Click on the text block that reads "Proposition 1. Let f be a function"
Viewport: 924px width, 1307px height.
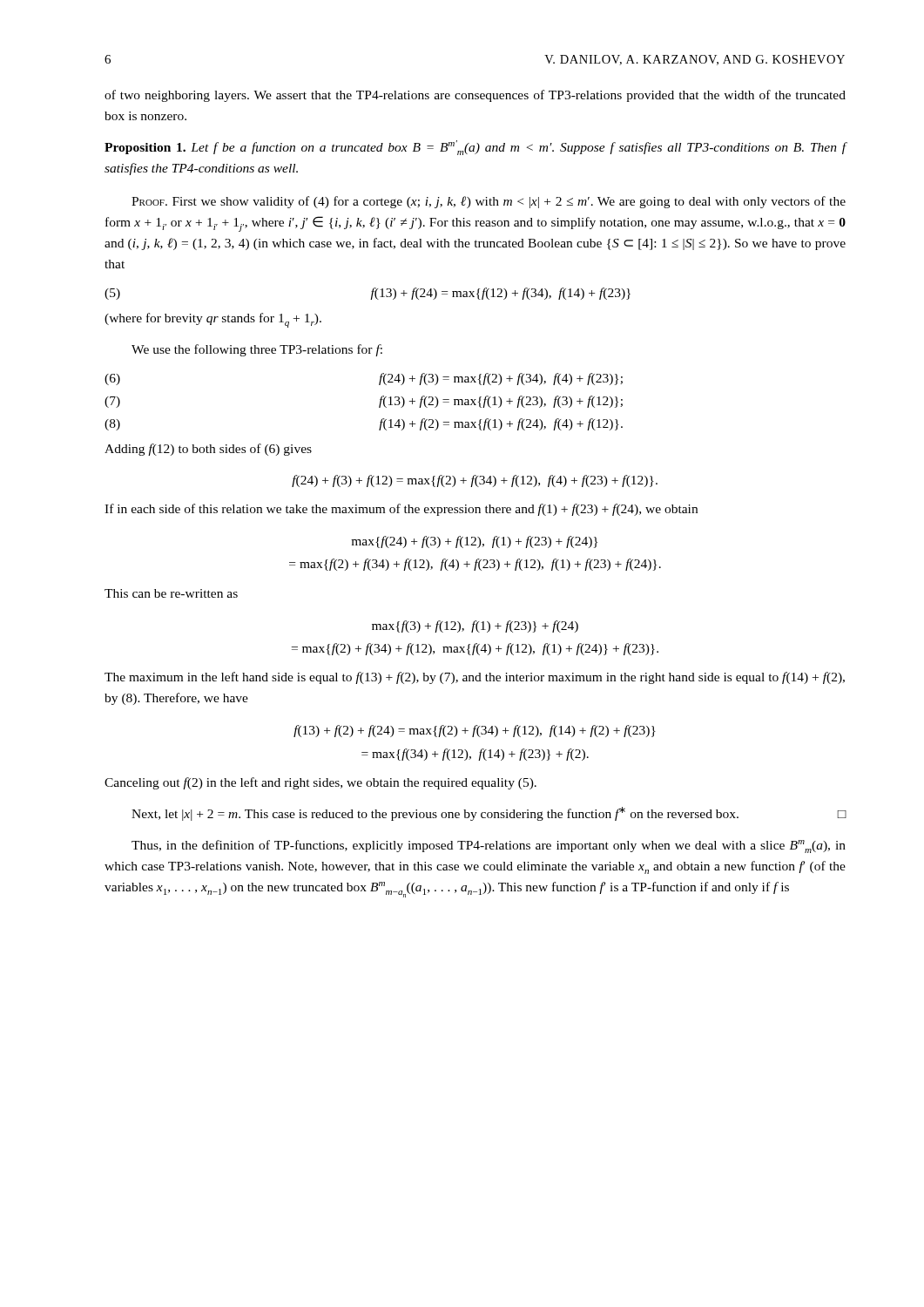(475, 158)
